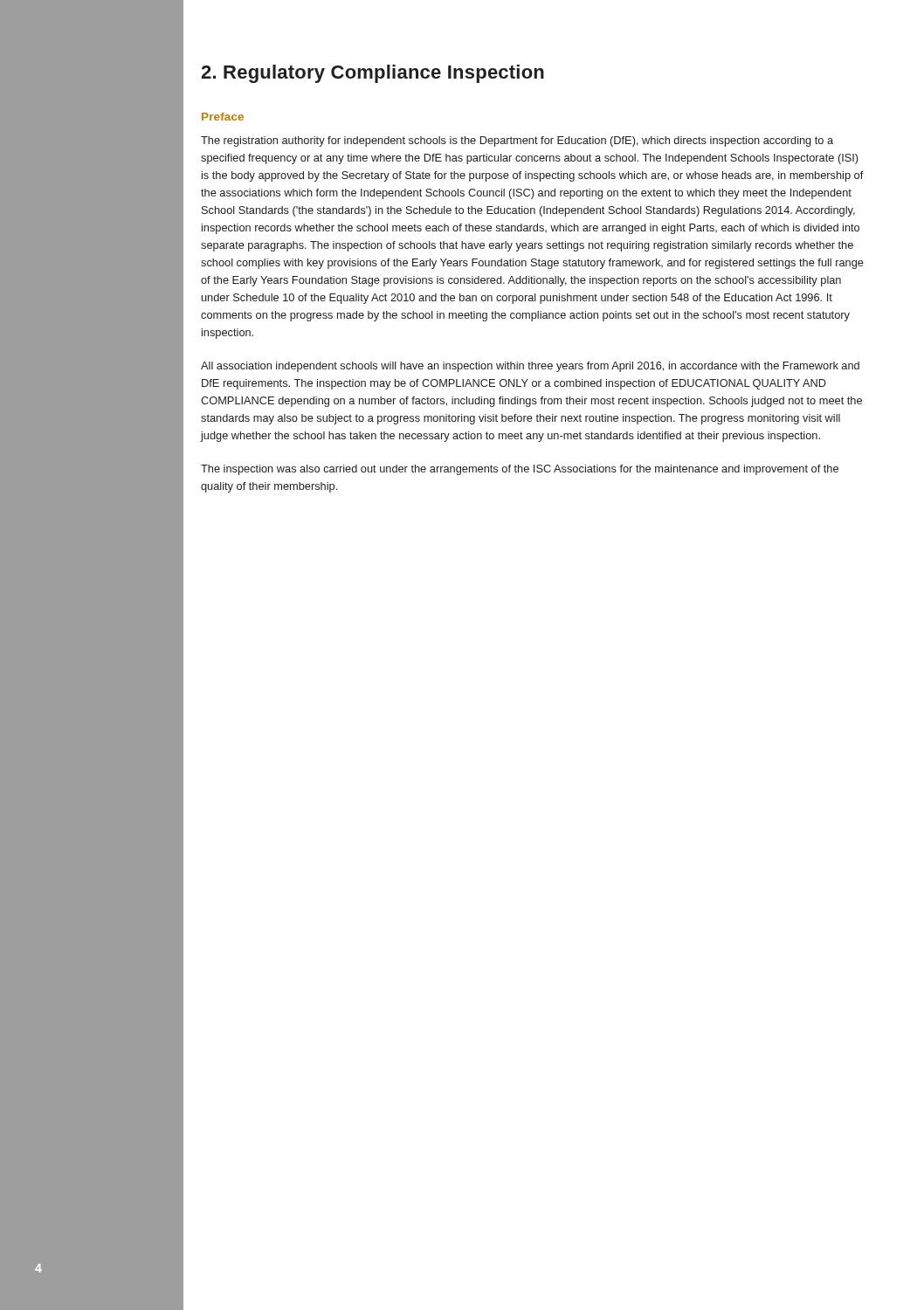The width and height of the screenshot is (924, 1310).
Task: Point to the text block starting "The inspection was also carried out"
Action: pyautogui.click(x=533, y=477)
